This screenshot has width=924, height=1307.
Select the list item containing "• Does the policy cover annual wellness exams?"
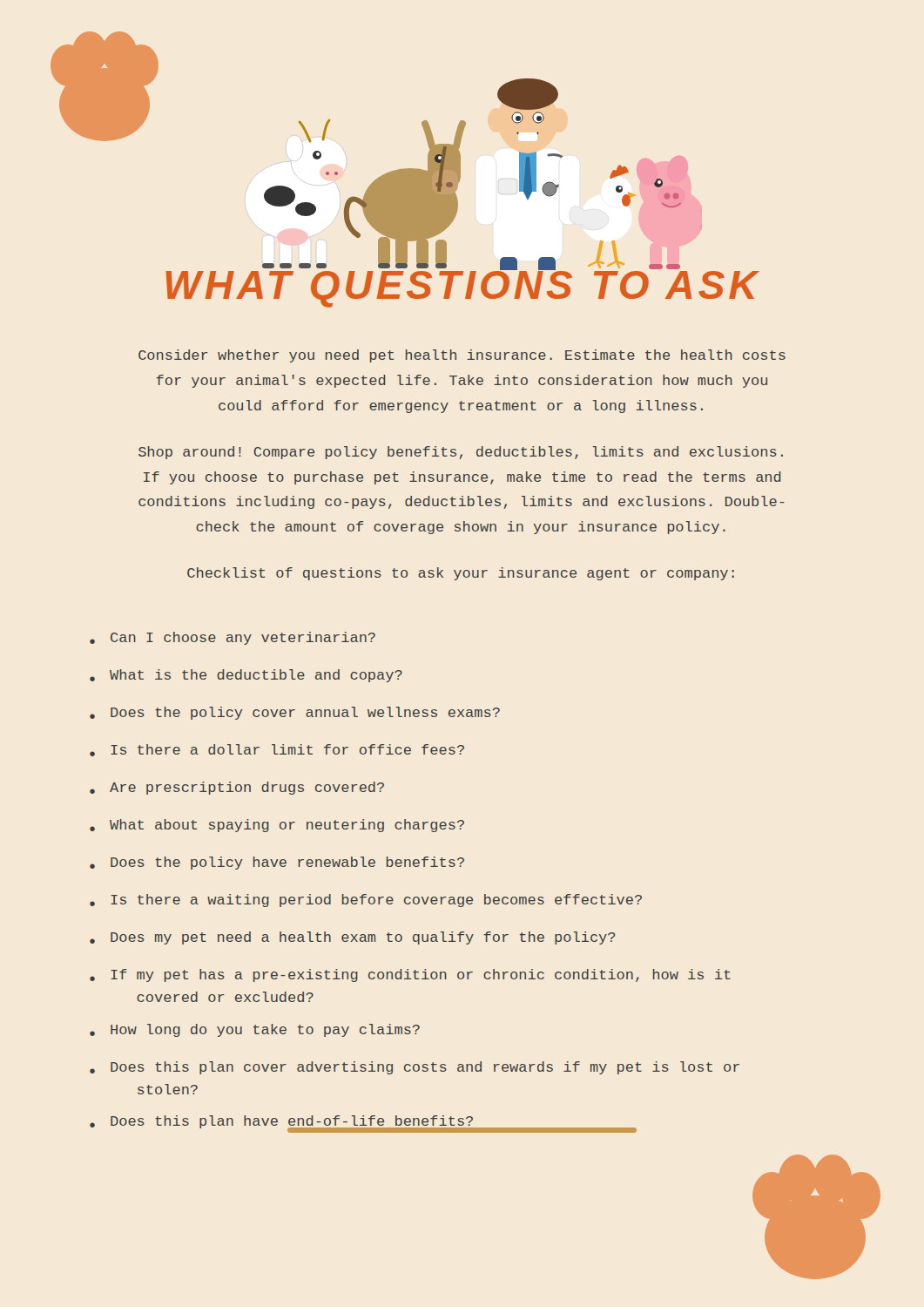(294, 717)
